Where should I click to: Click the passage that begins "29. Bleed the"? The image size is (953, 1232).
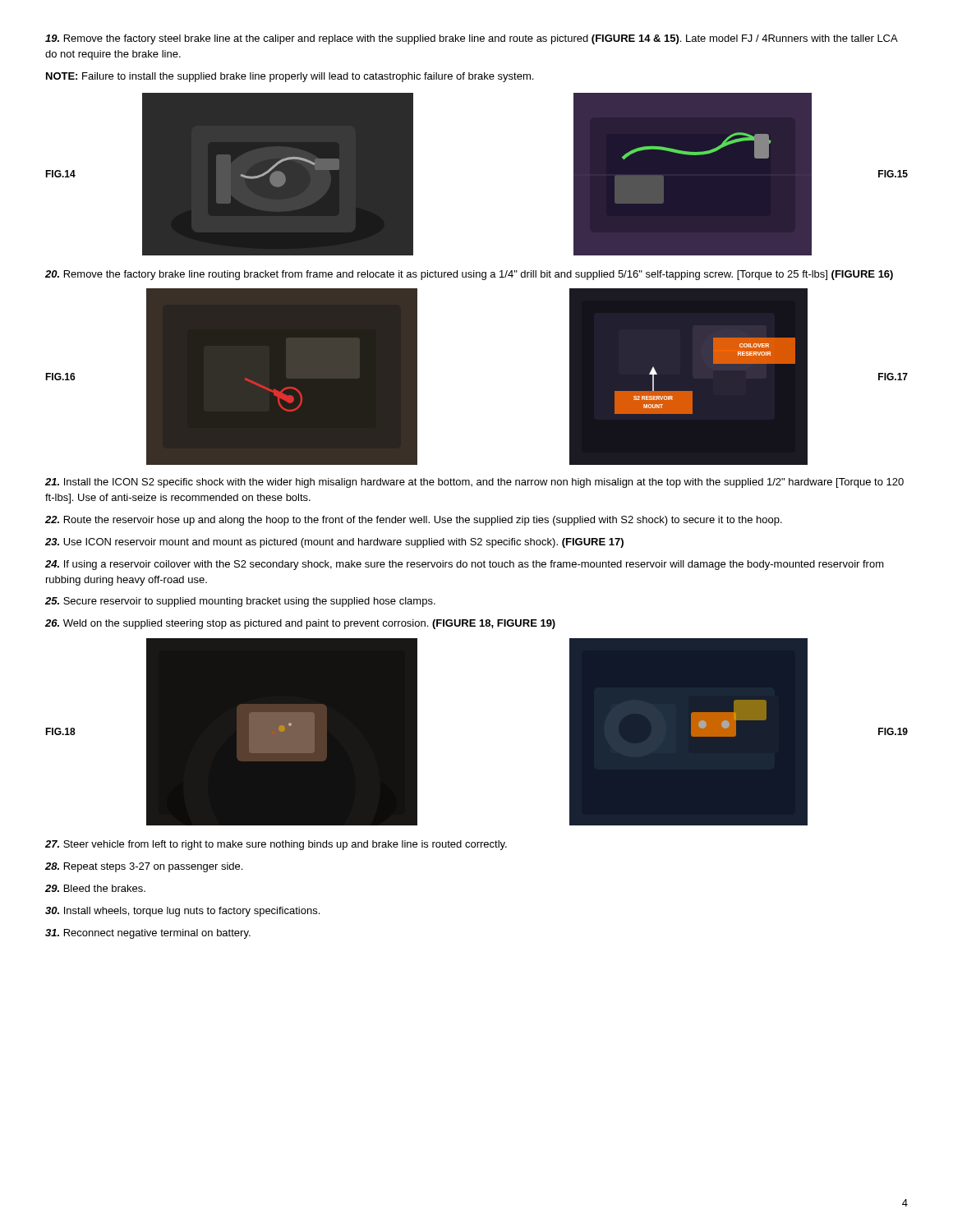pos(96,888)
